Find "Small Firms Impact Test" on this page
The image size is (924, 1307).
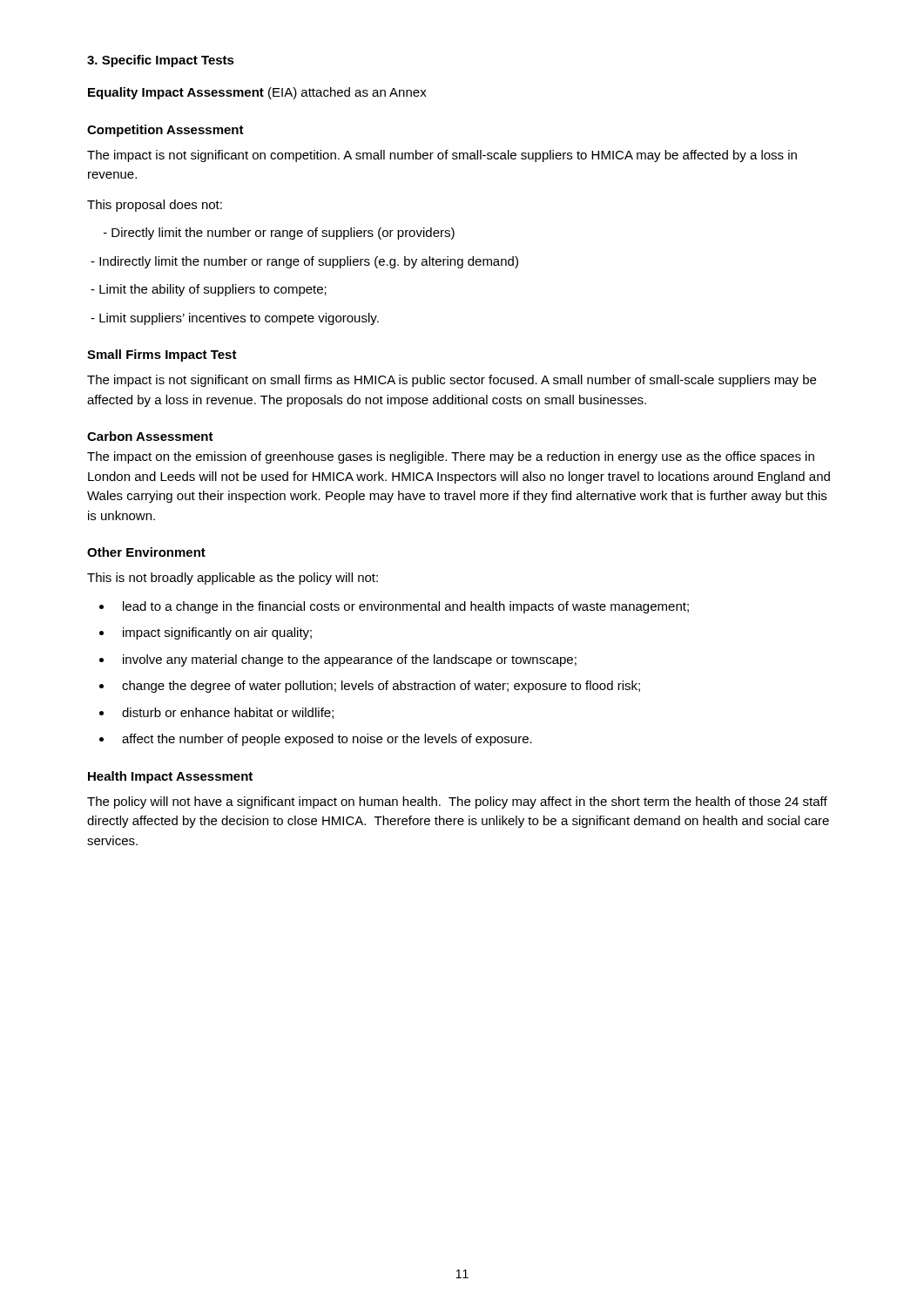pos(162,354)
